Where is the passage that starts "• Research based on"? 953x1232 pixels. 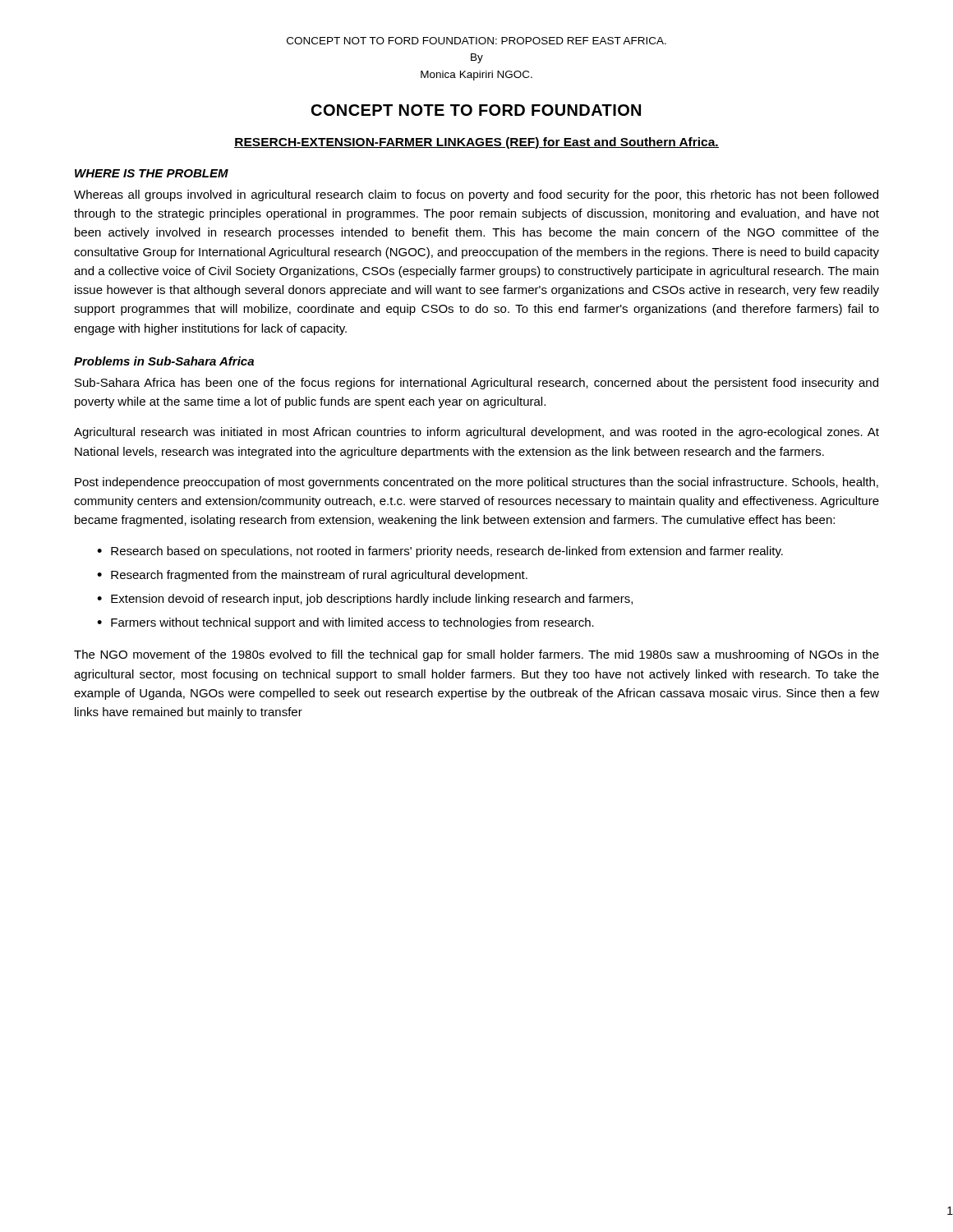440,551
